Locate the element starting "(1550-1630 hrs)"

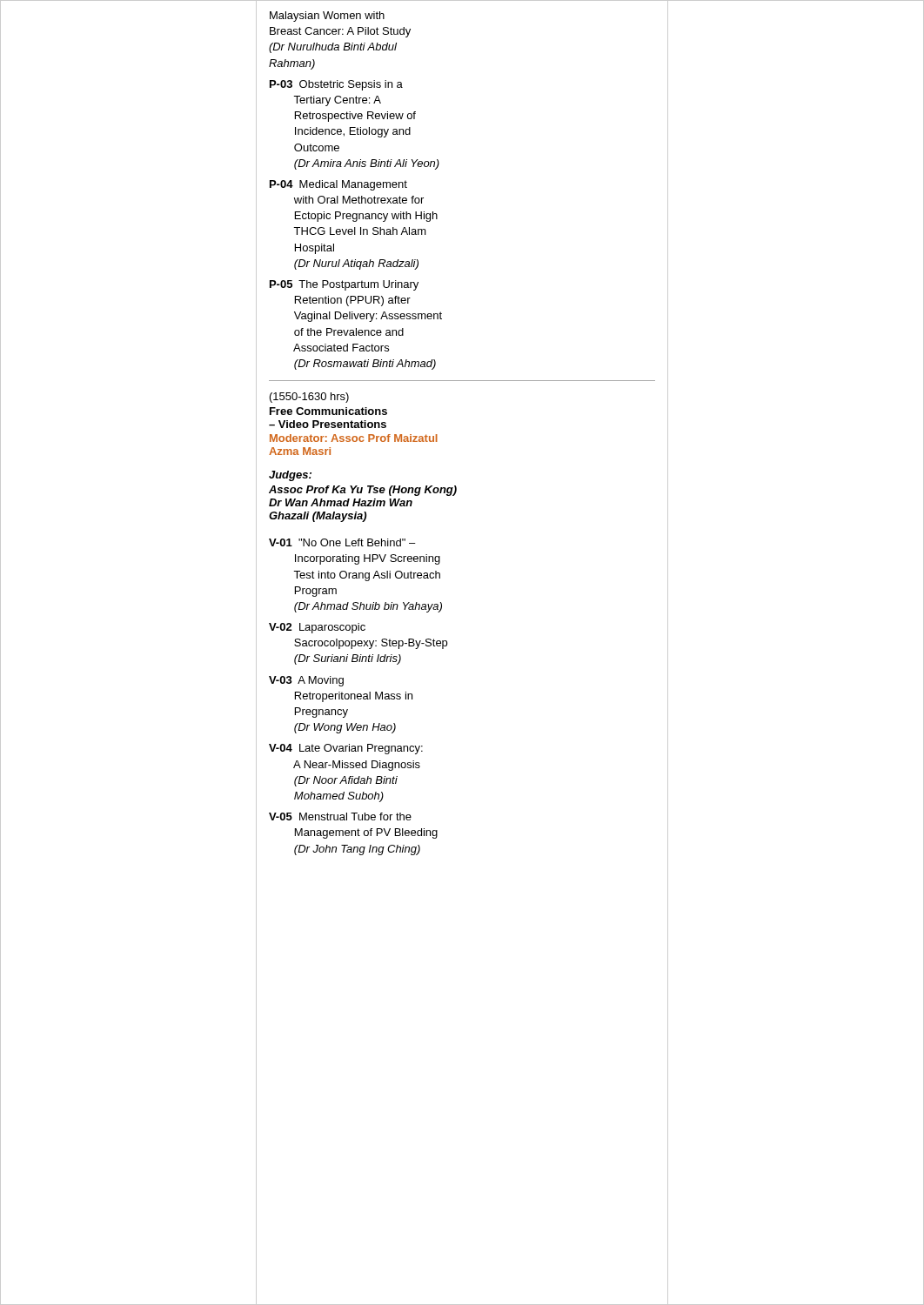[x=309, y=396]
